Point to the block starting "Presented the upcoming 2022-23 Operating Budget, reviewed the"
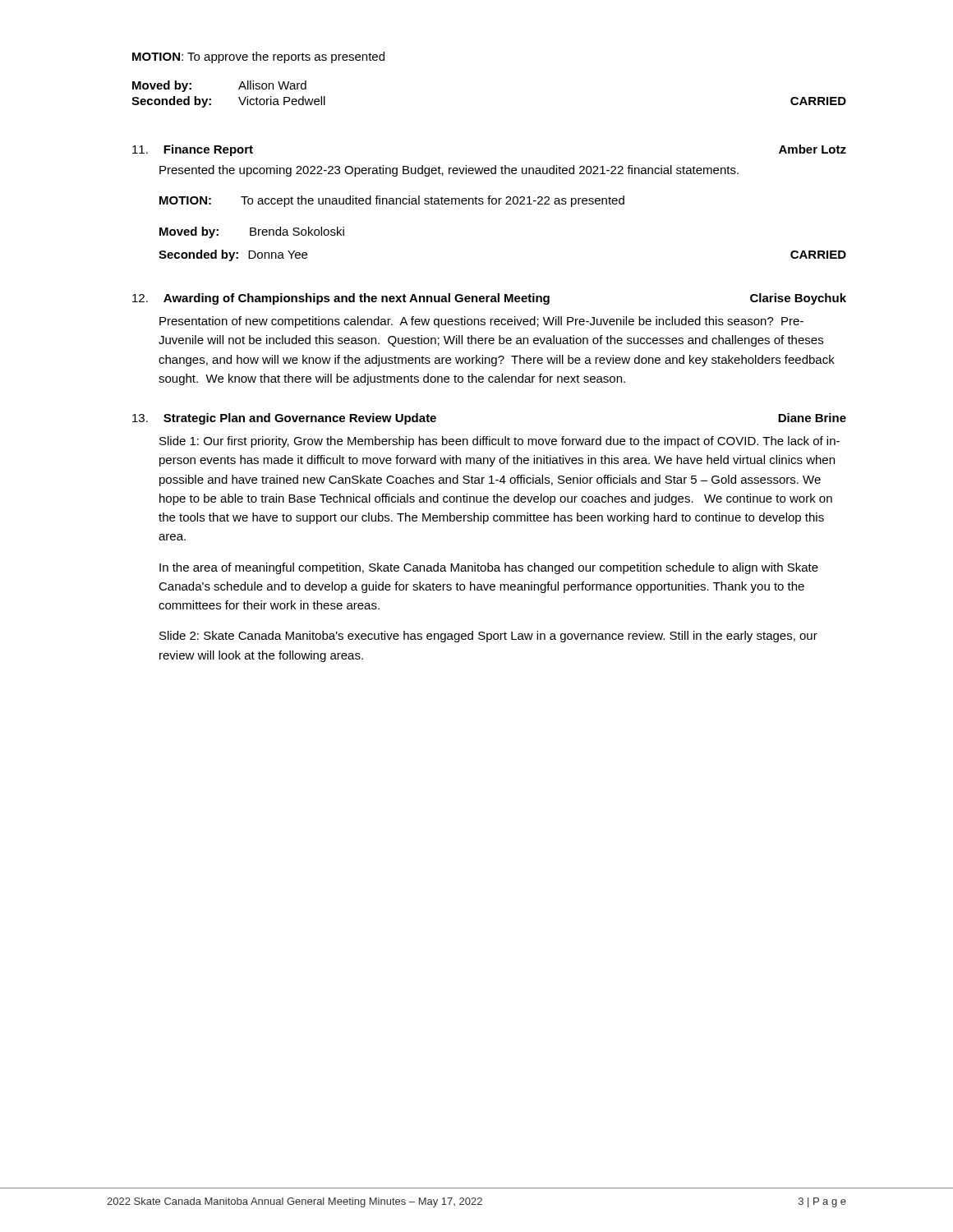The height and width of the screenshot is (1232, 953). (449, 170)
